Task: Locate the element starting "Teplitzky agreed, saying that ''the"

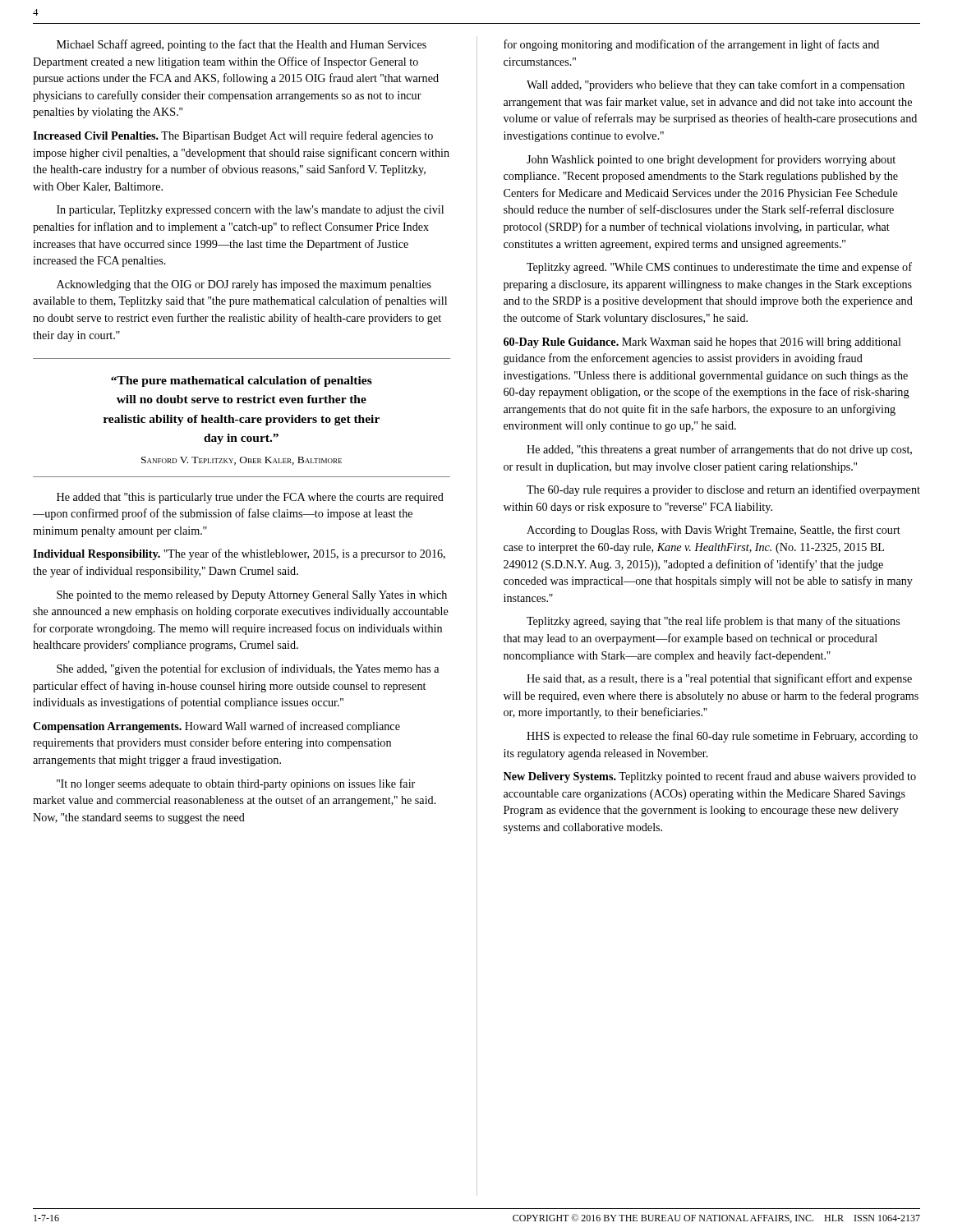Action: click(x=712, y=638)
